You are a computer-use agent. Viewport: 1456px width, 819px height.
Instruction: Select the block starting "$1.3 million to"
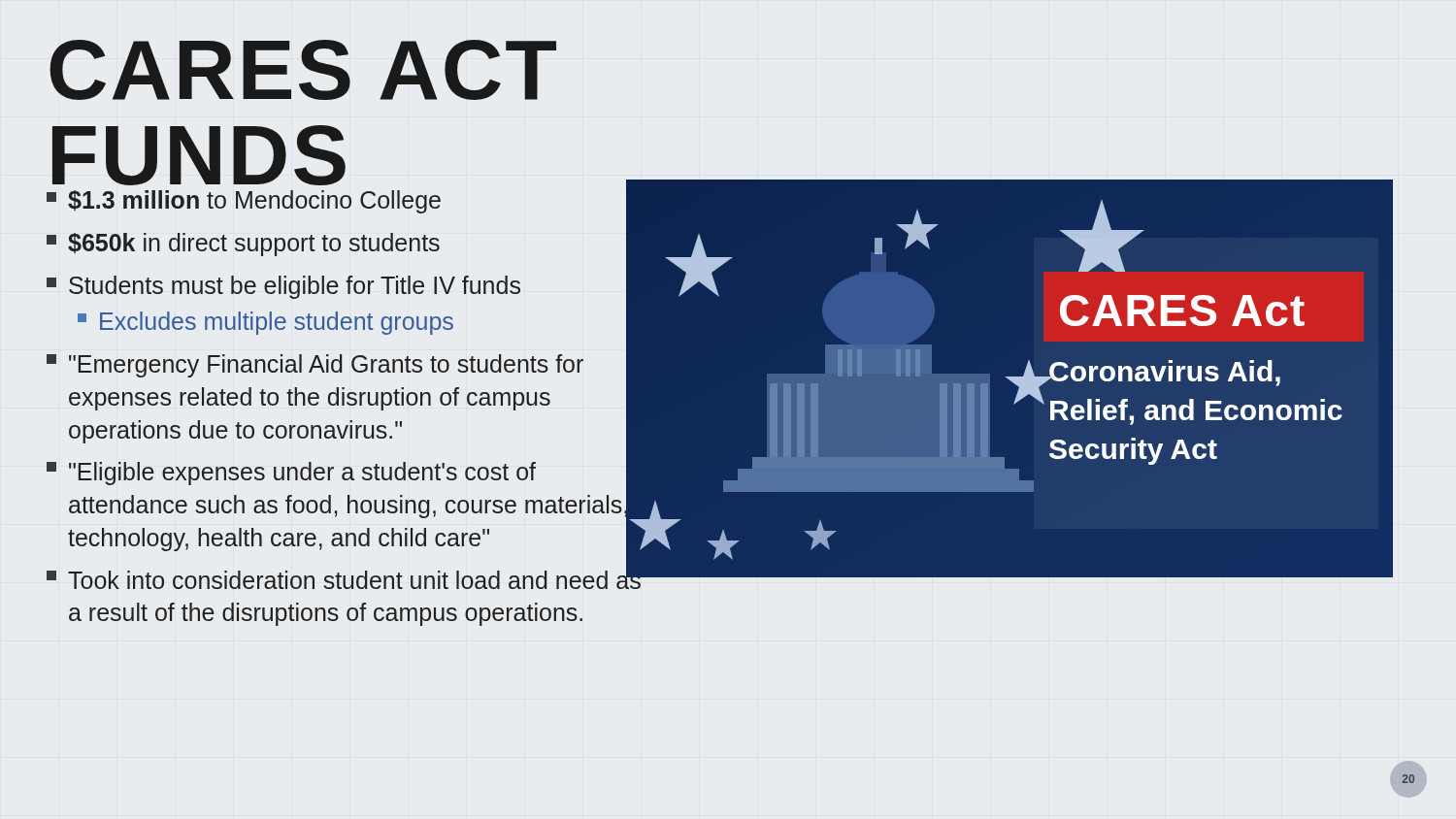tap(352, 201)
